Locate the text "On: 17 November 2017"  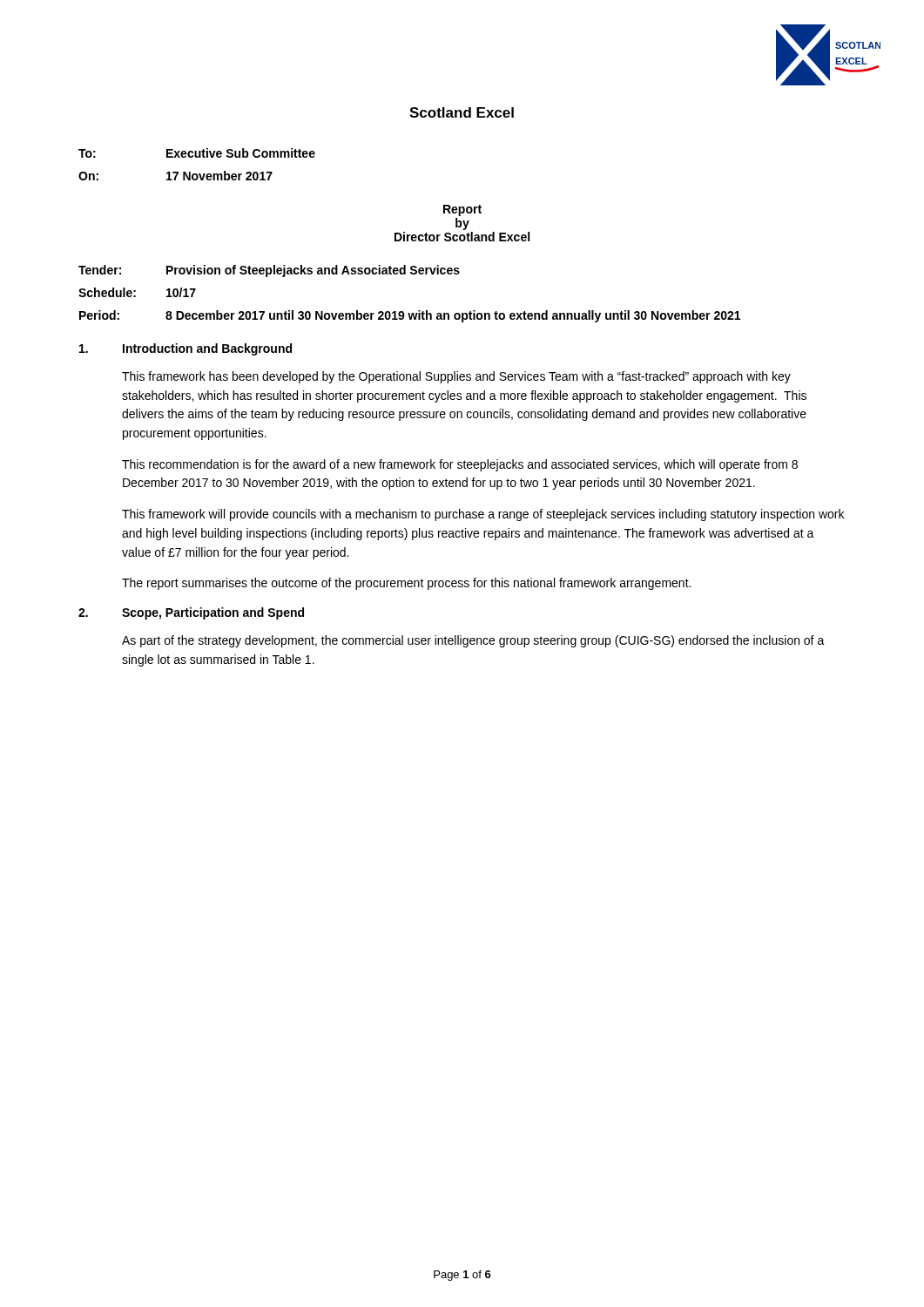coord(175,176)
